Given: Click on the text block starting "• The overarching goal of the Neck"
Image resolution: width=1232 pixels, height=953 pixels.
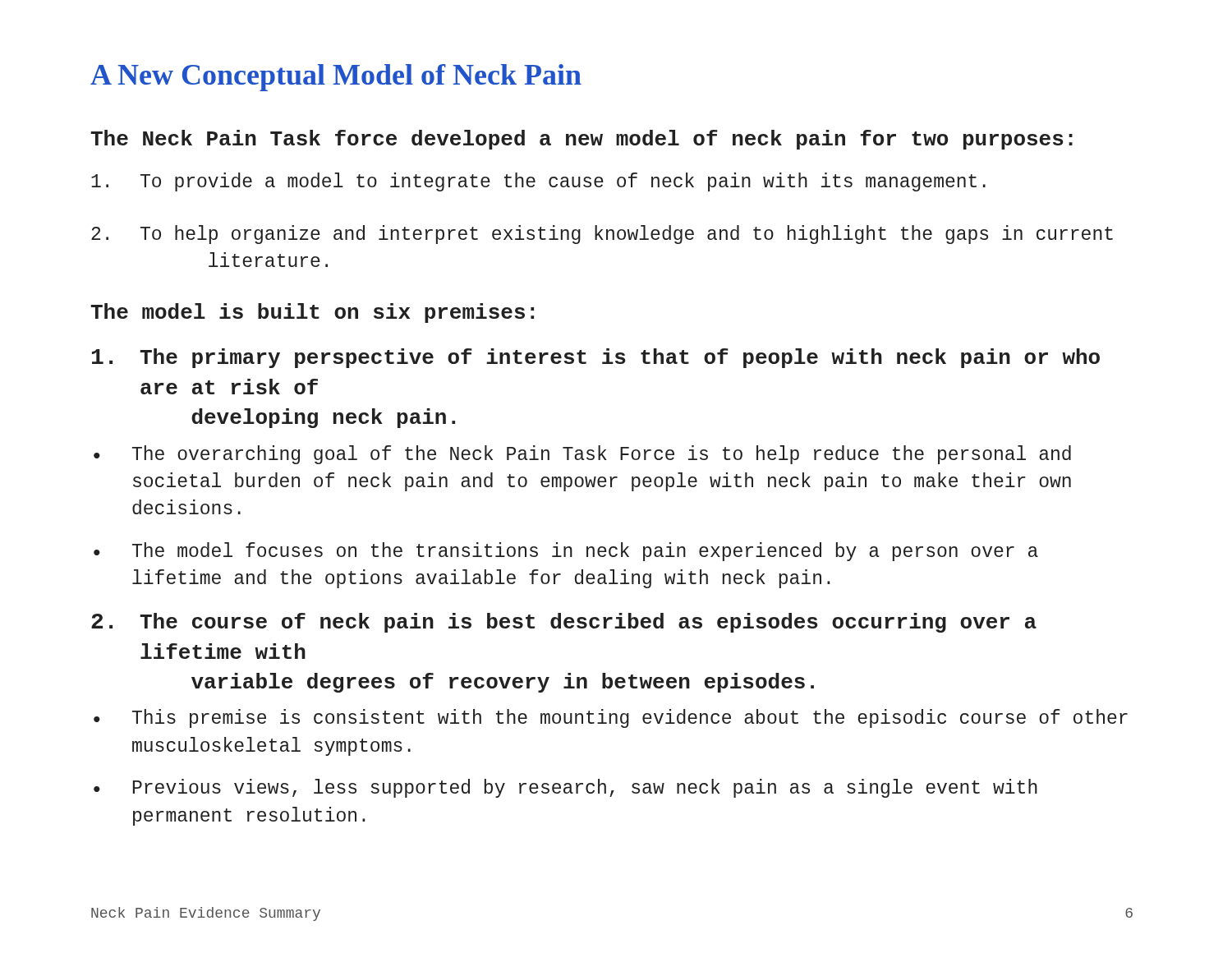Looking at the screenshot, I should pos(612,483).
